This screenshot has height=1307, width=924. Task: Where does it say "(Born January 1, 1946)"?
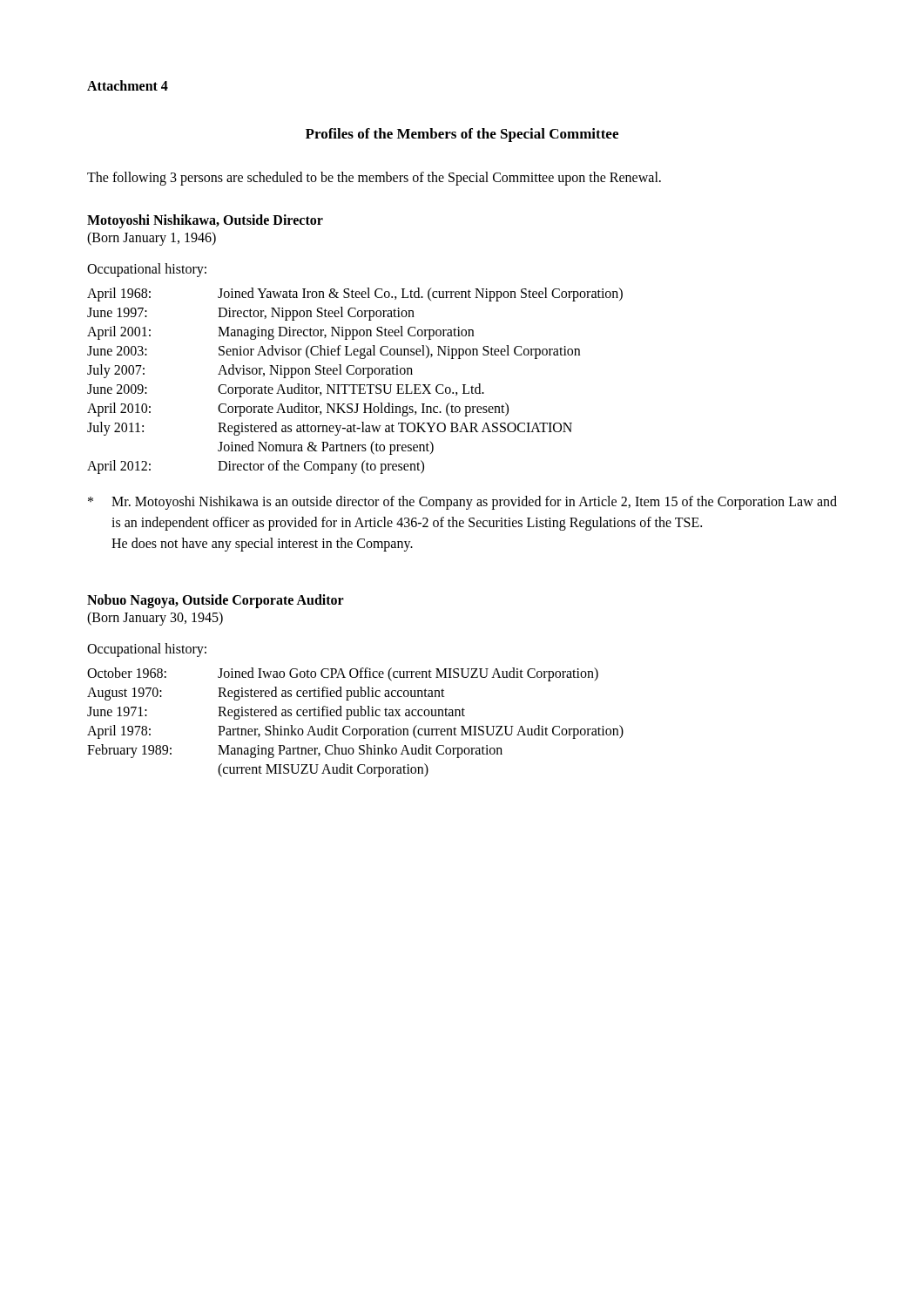pyautogui.click(x=152, y=237)
